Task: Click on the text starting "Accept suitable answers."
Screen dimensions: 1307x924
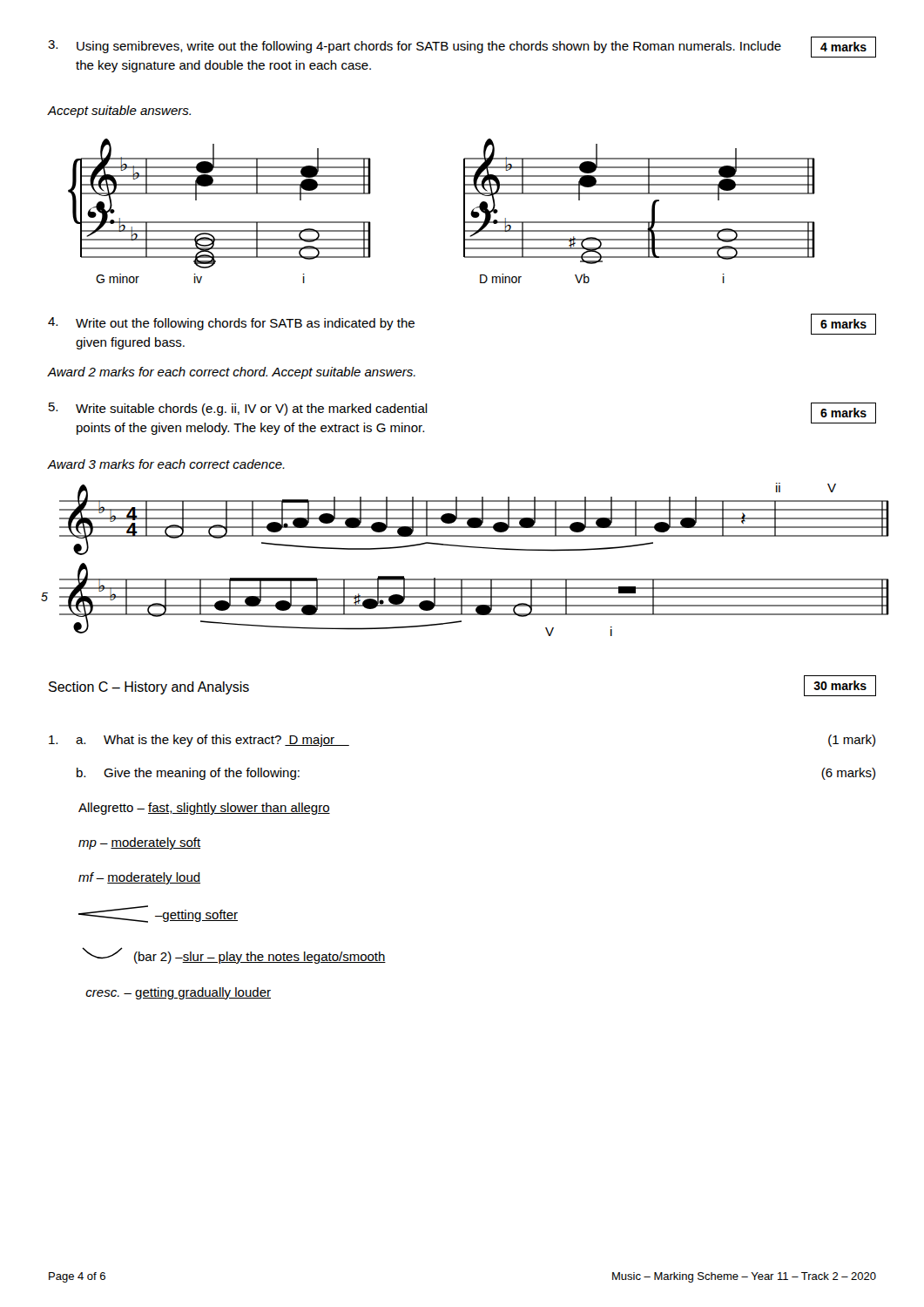Action: 120,110
